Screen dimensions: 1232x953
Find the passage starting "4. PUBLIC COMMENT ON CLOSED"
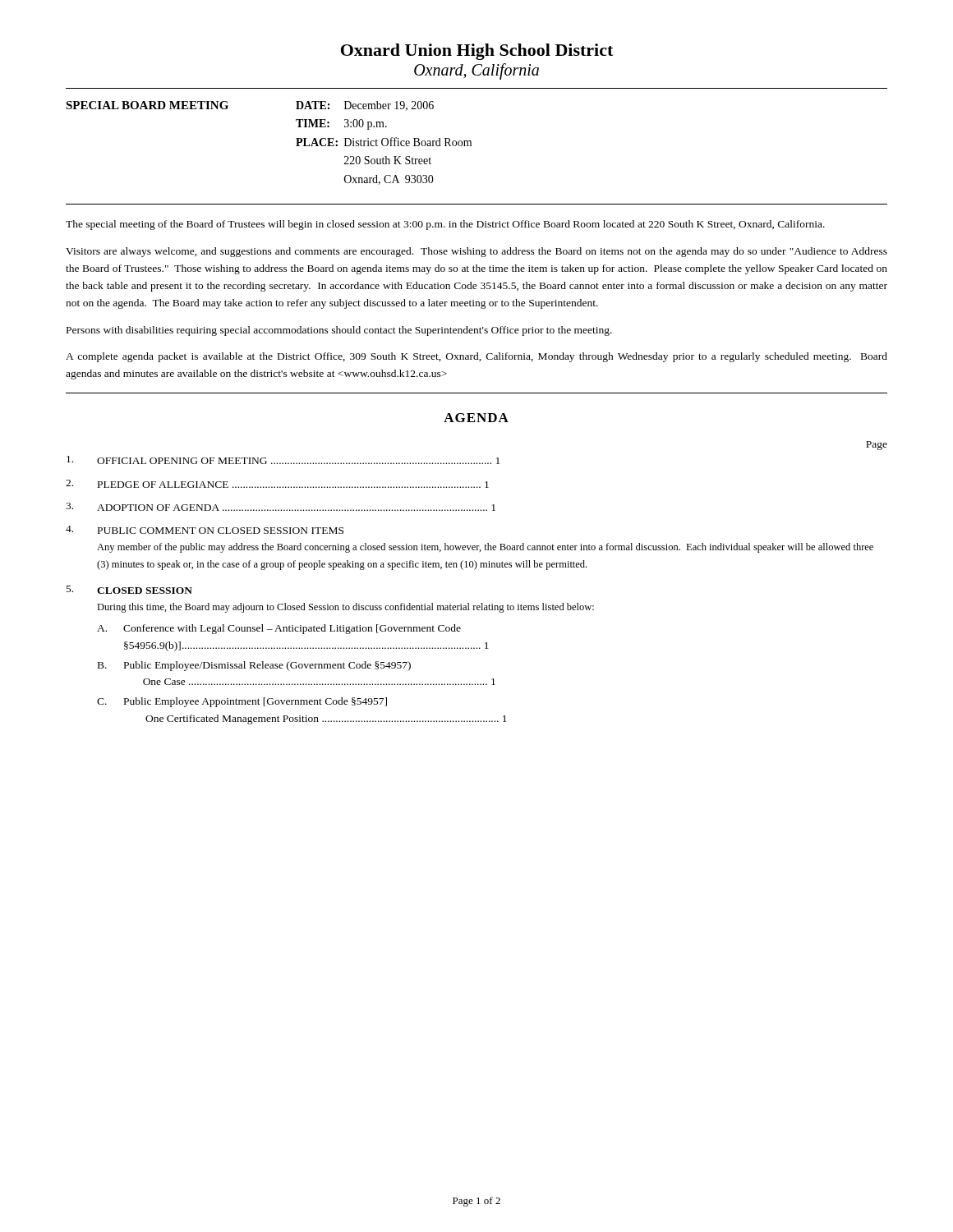coord(476,547)
